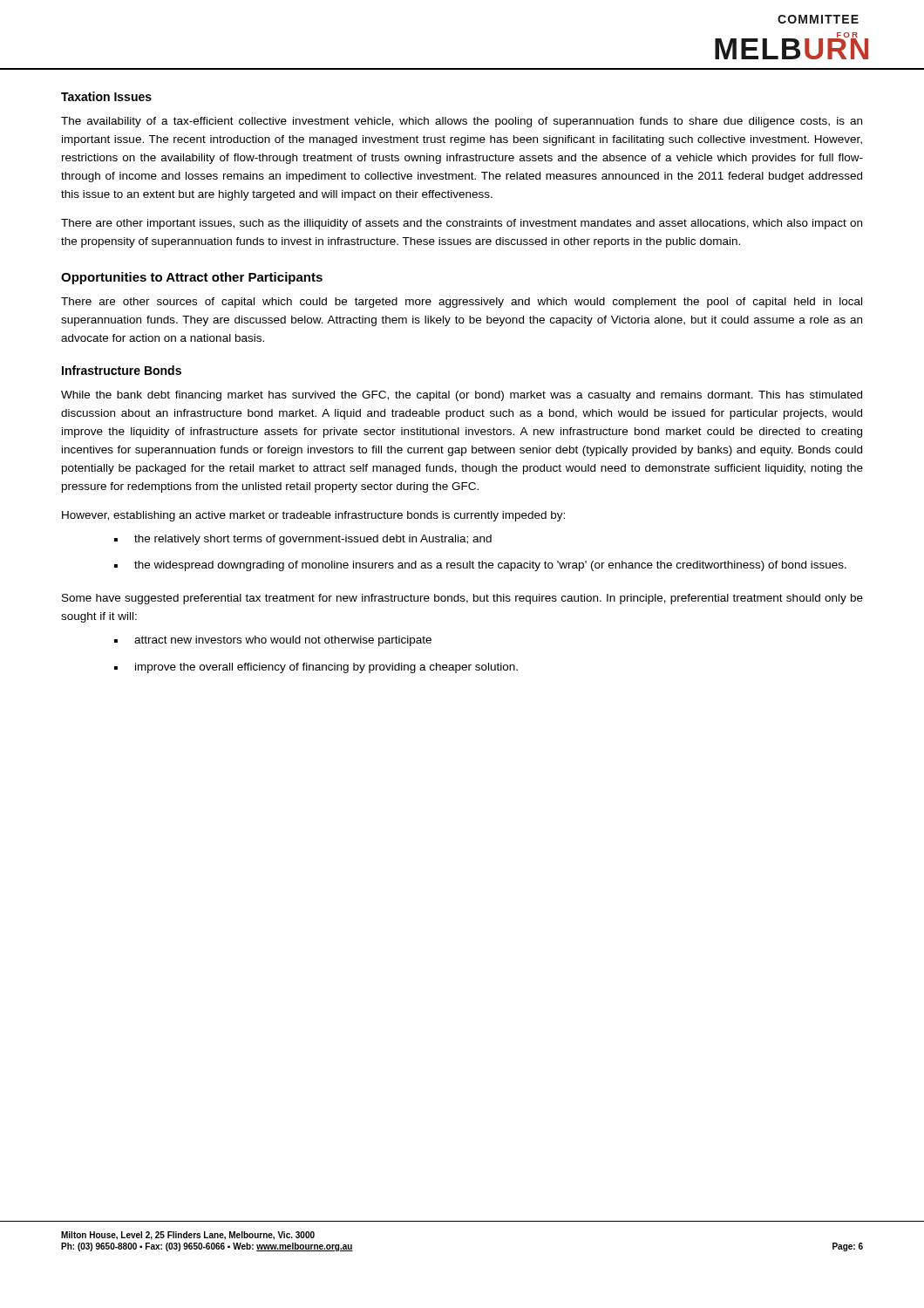Screen dimensions: 1308x924
Task: Find the block on this page that starts "Some have suggested preferential tax treatment for new"
Action: [x=462, y=607]
